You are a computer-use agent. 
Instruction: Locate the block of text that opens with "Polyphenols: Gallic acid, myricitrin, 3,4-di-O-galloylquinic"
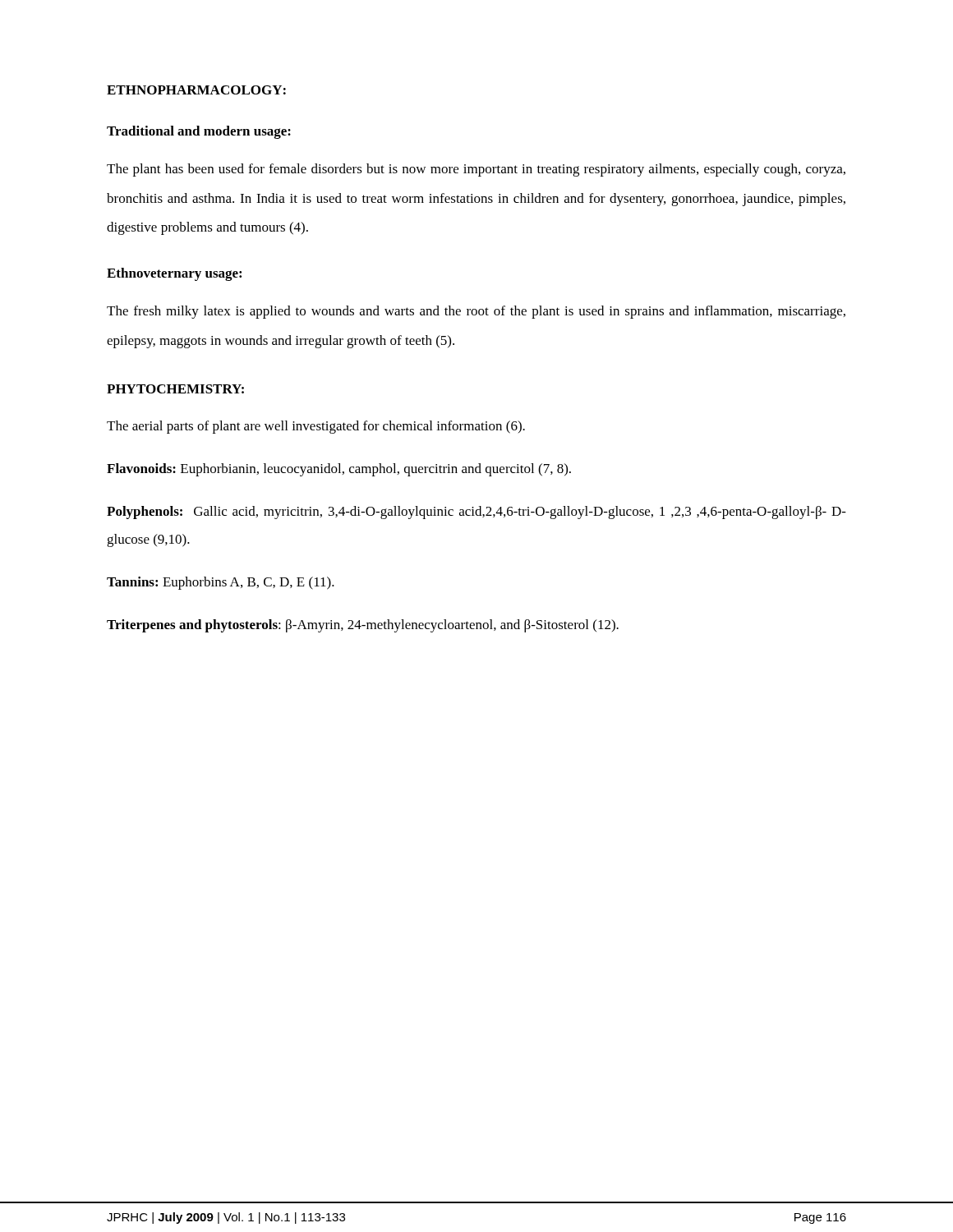[476, 526]
